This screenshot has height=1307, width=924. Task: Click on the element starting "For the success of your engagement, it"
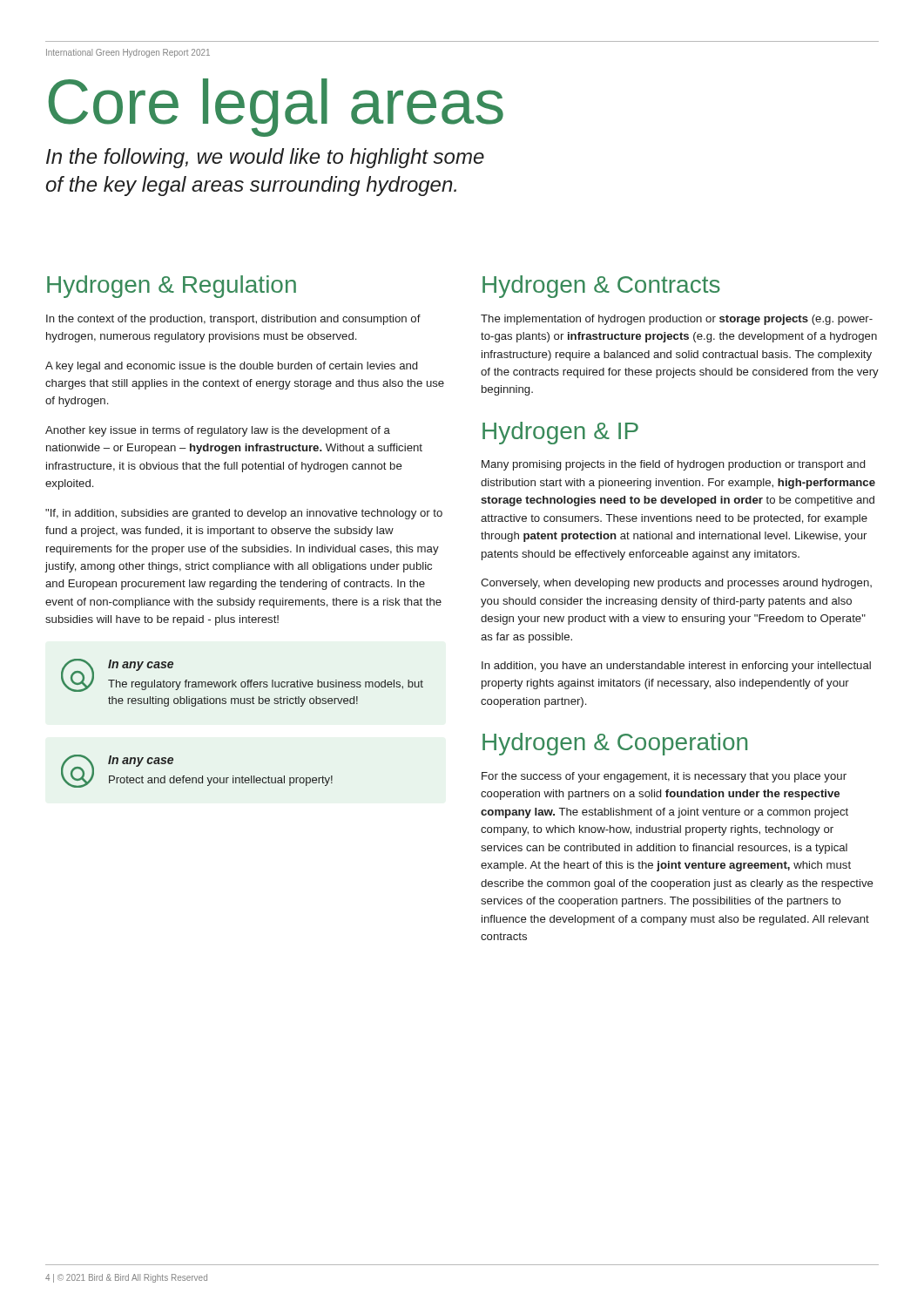pos(677,856)
